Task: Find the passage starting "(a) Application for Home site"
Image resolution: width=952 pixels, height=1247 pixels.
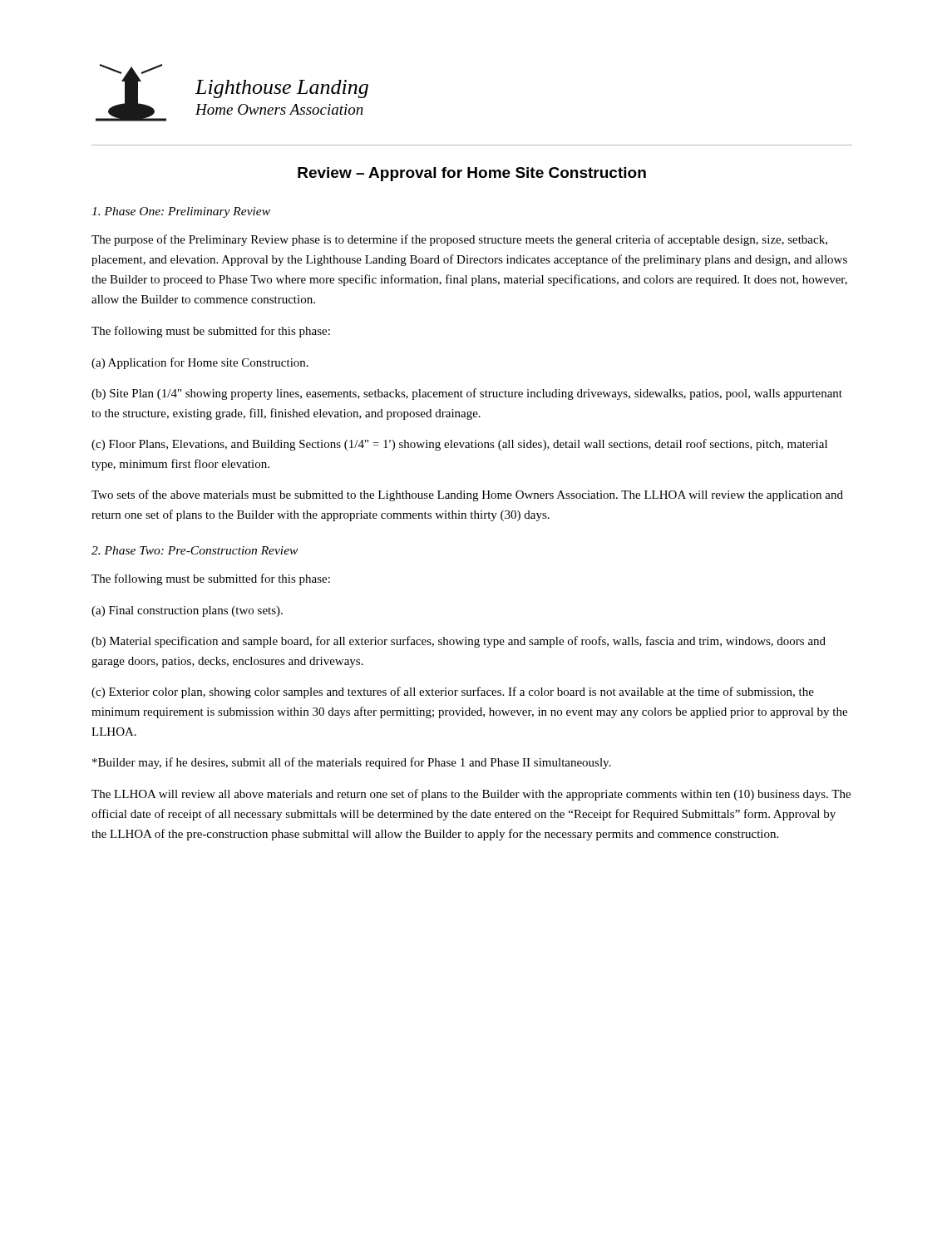Action: pyautogui.click(x=200, y=362)
